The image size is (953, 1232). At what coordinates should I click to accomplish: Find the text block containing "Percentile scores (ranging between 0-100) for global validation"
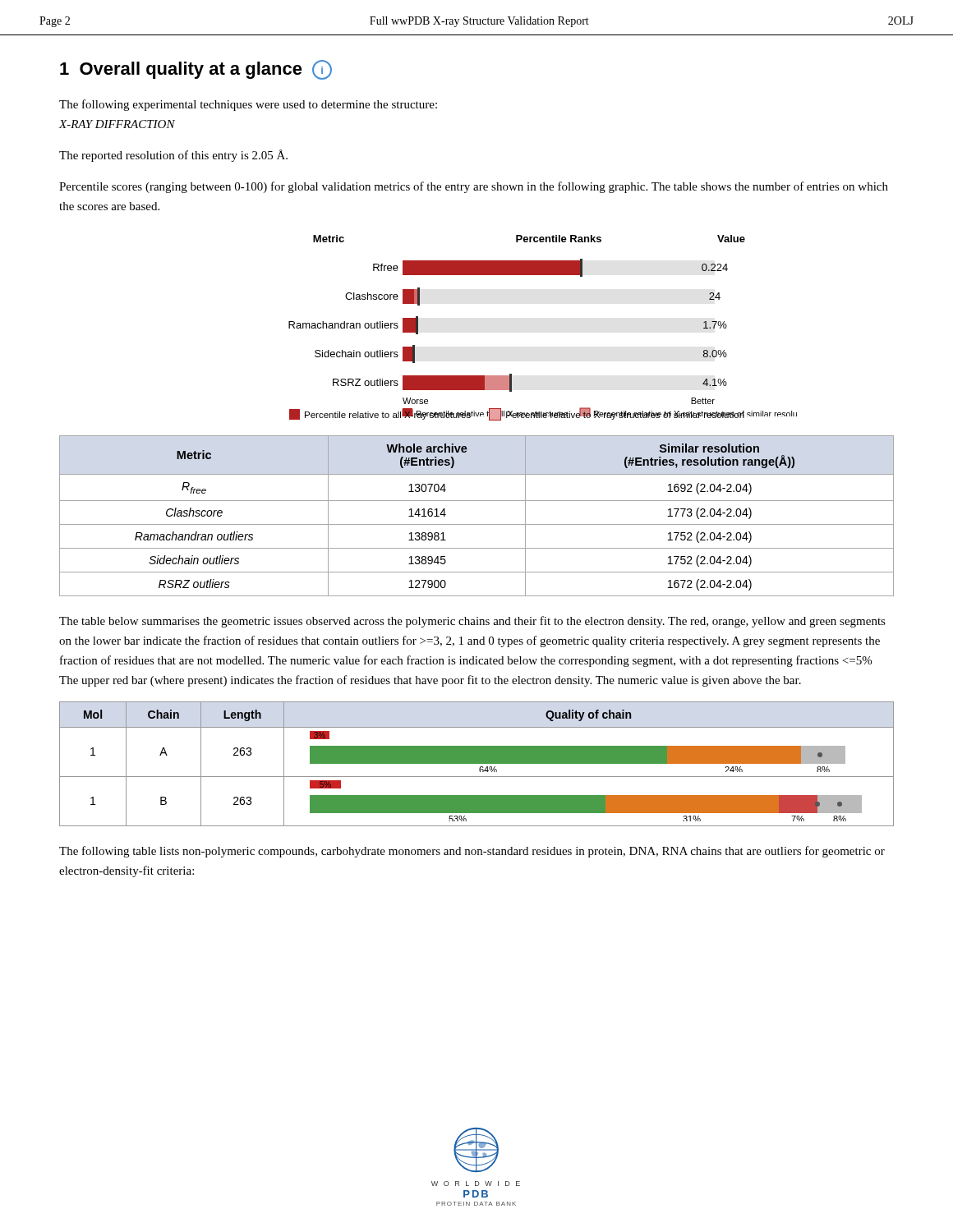(474, 196)
